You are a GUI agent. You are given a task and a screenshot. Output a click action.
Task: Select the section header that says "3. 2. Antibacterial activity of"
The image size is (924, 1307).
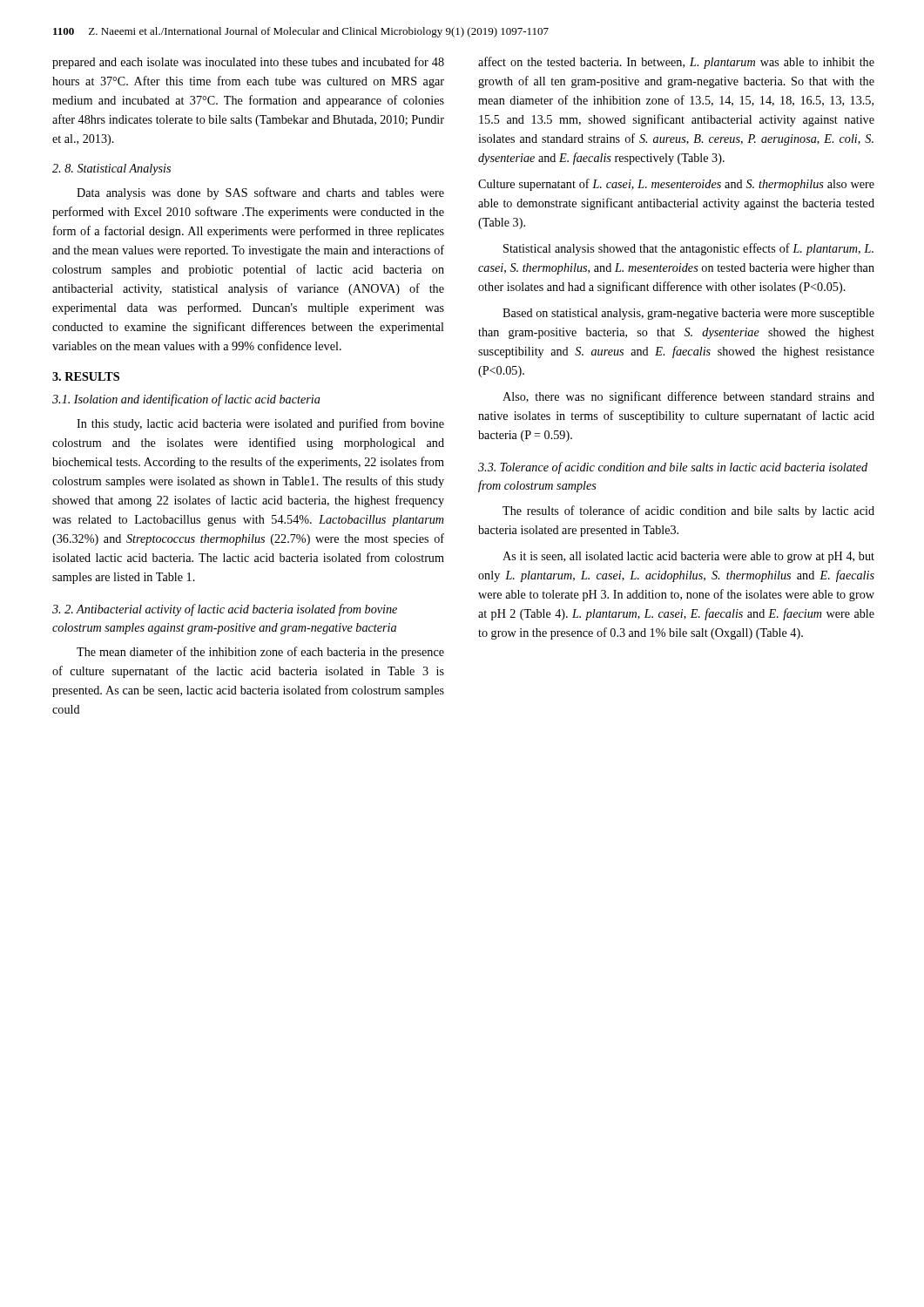[x=225, y=618]
